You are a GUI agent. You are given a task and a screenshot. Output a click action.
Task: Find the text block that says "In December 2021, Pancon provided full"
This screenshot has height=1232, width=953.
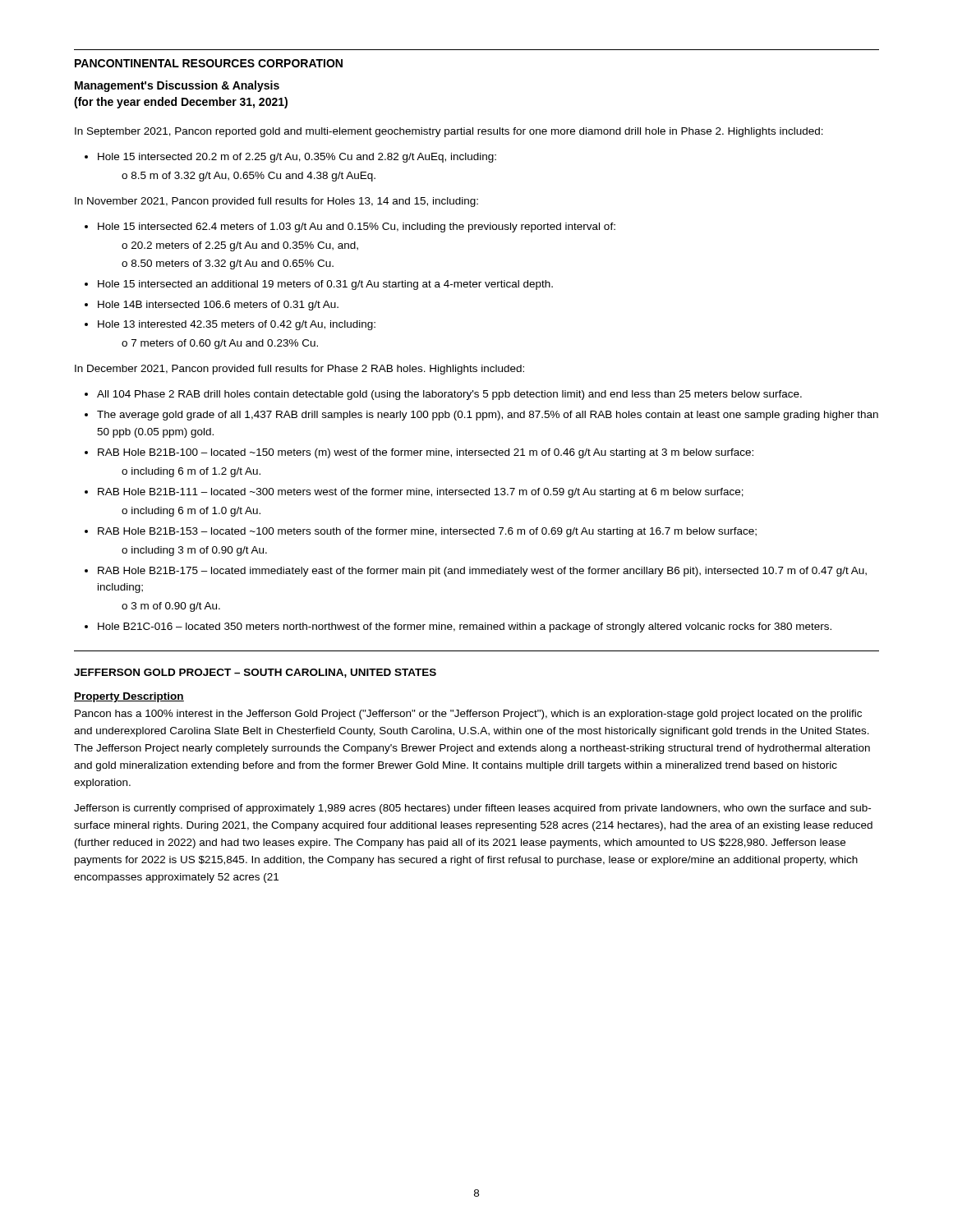pyautogui.click(x=300, y=369)
